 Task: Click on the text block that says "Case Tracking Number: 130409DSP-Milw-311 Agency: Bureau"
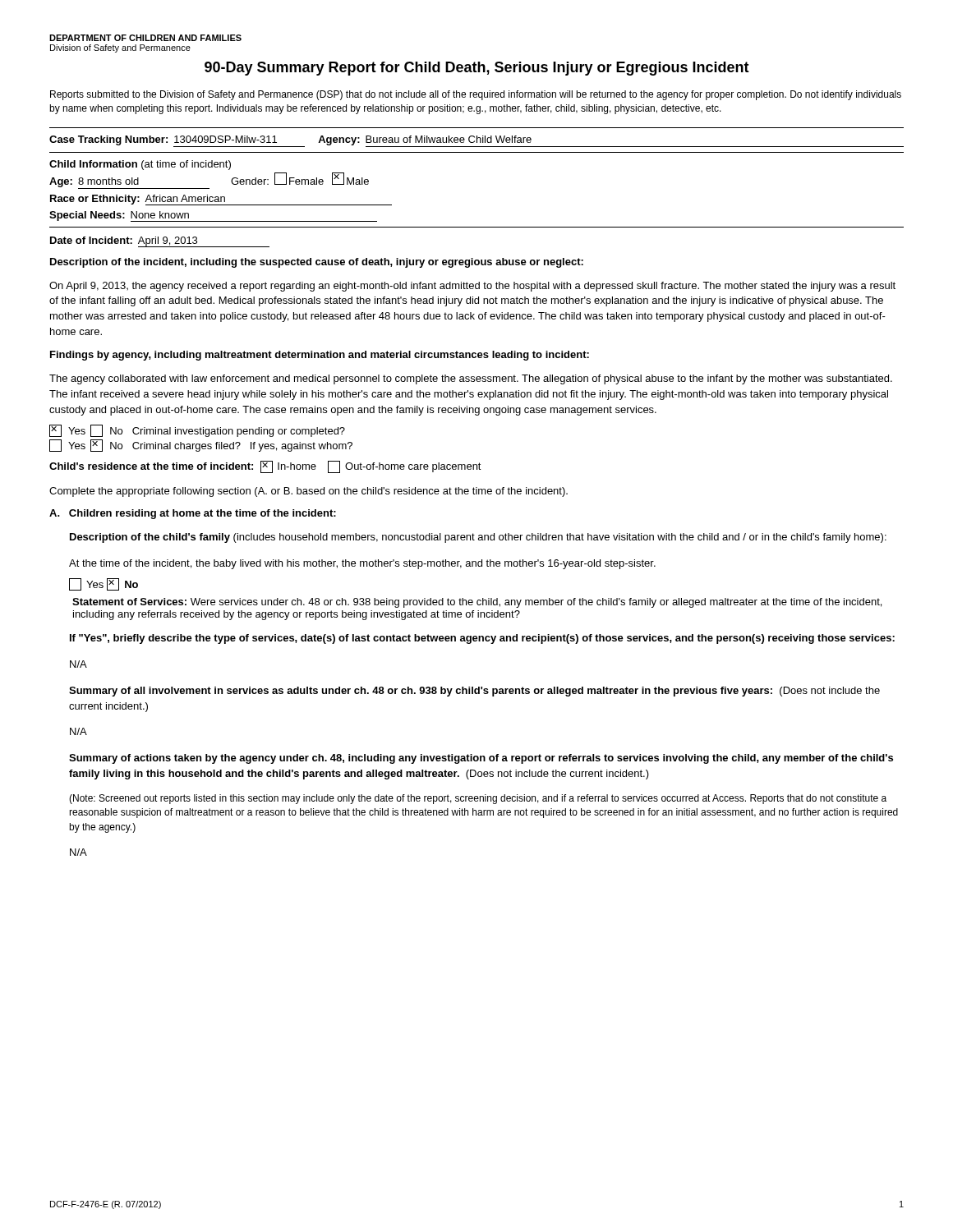tap(476, 140)
